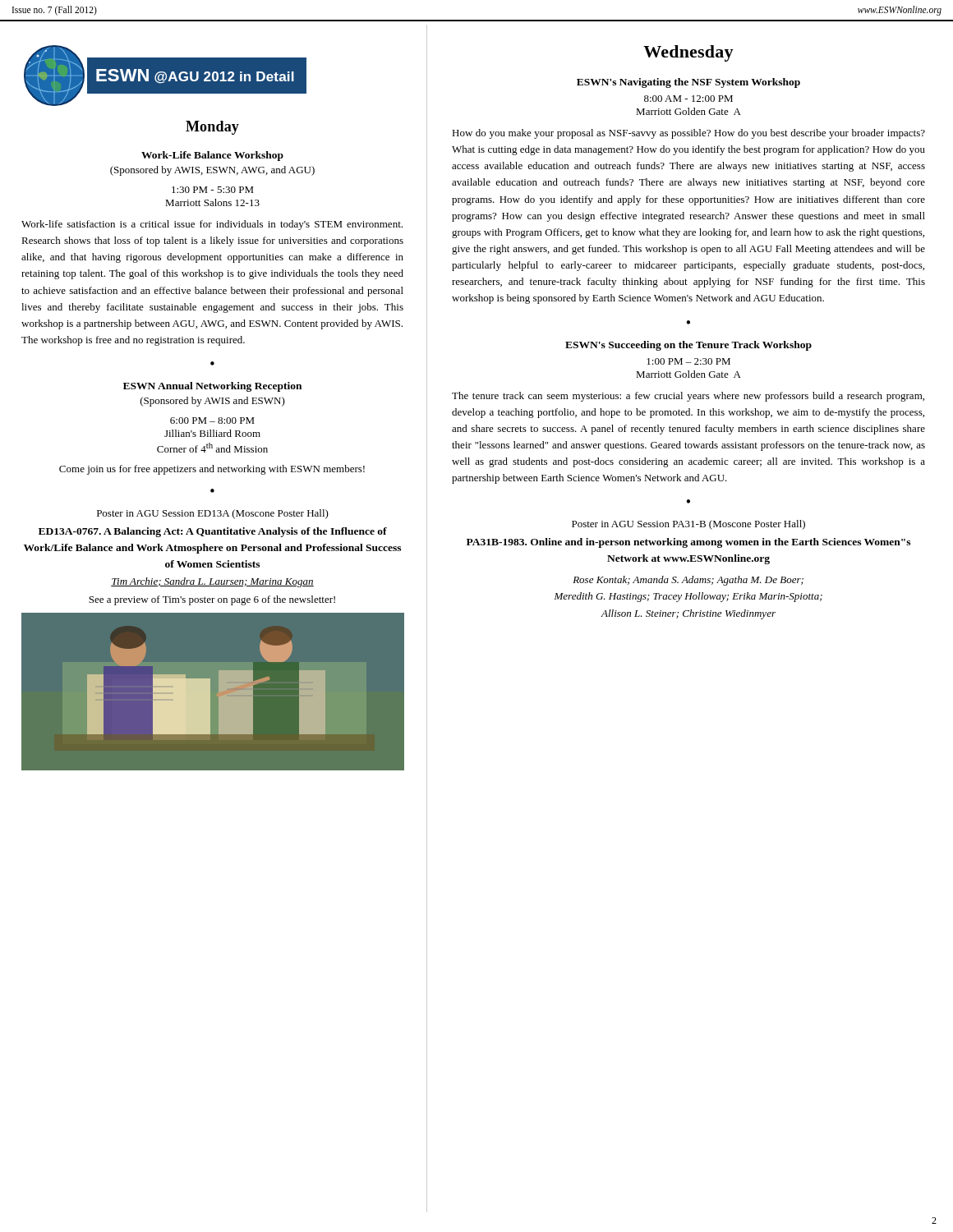Locate the block of text that opens with "Tim Archie; Sandra"
Screen dimensions: 1232x953
click(212, 581)
